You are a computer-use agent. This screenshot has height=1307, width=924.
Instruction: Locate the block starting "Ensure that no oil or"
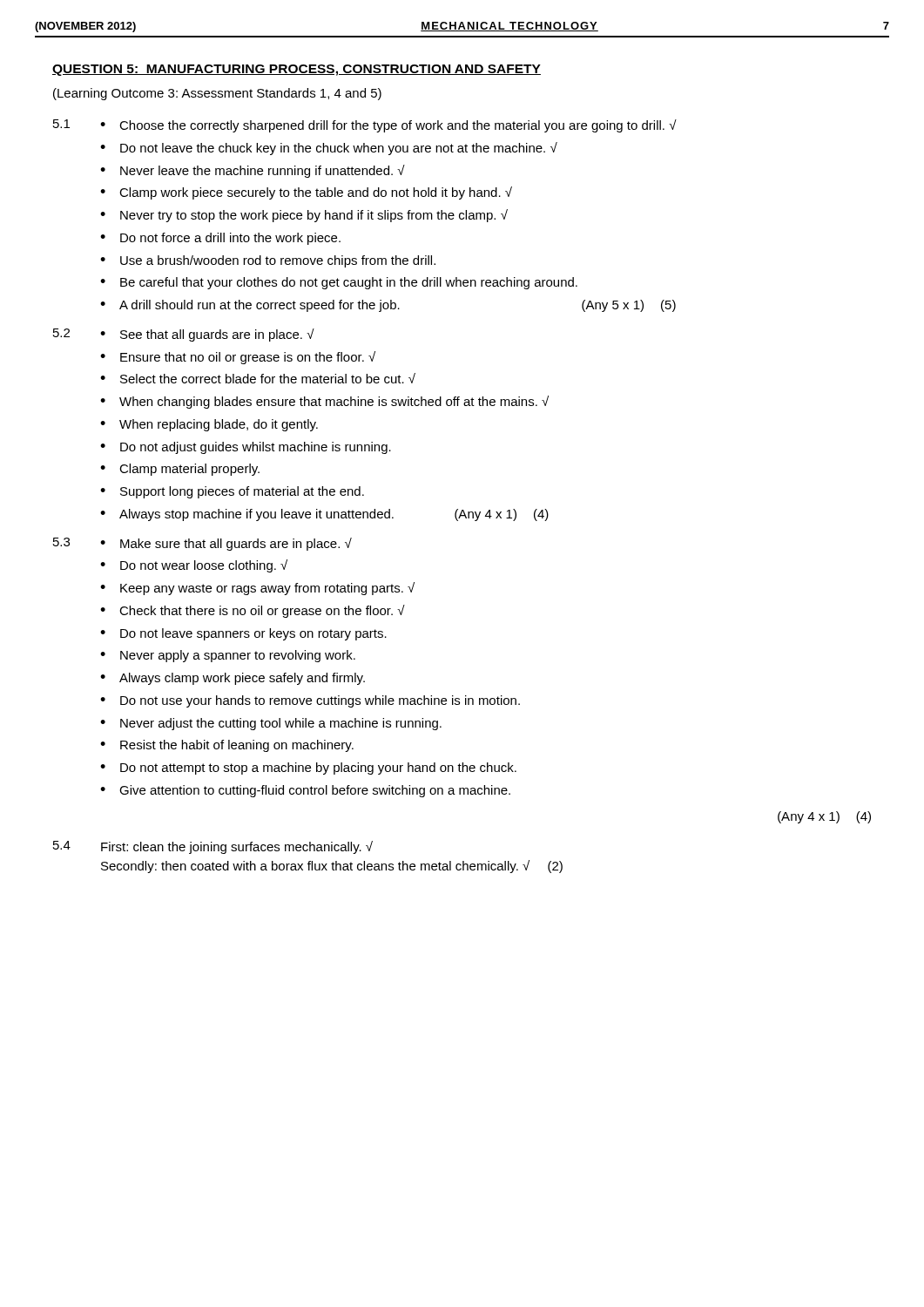point(247,356)
